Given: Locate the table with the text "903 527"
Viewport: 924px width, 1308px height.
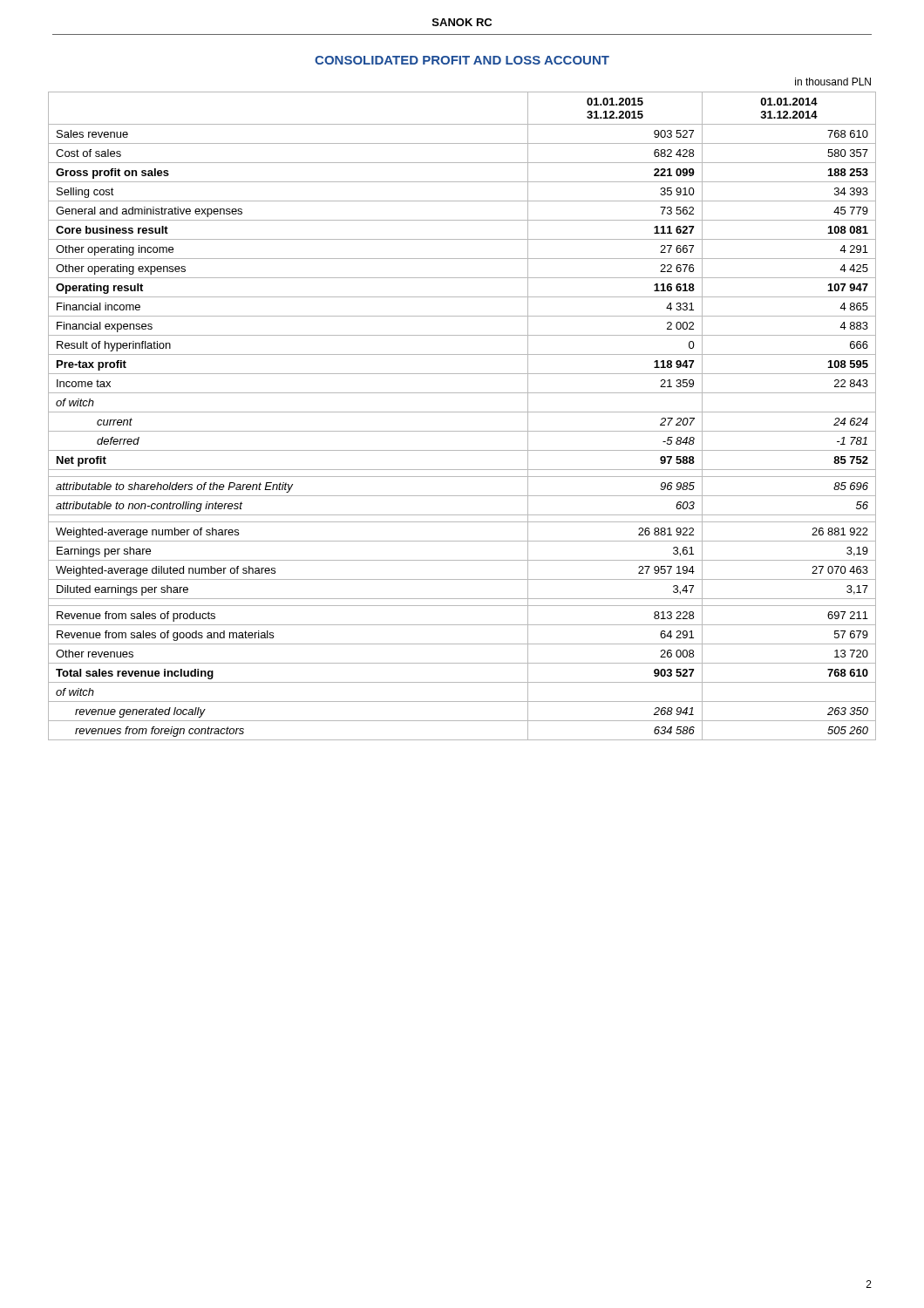Looking at the screenshot, I should (x=462, y=416).
